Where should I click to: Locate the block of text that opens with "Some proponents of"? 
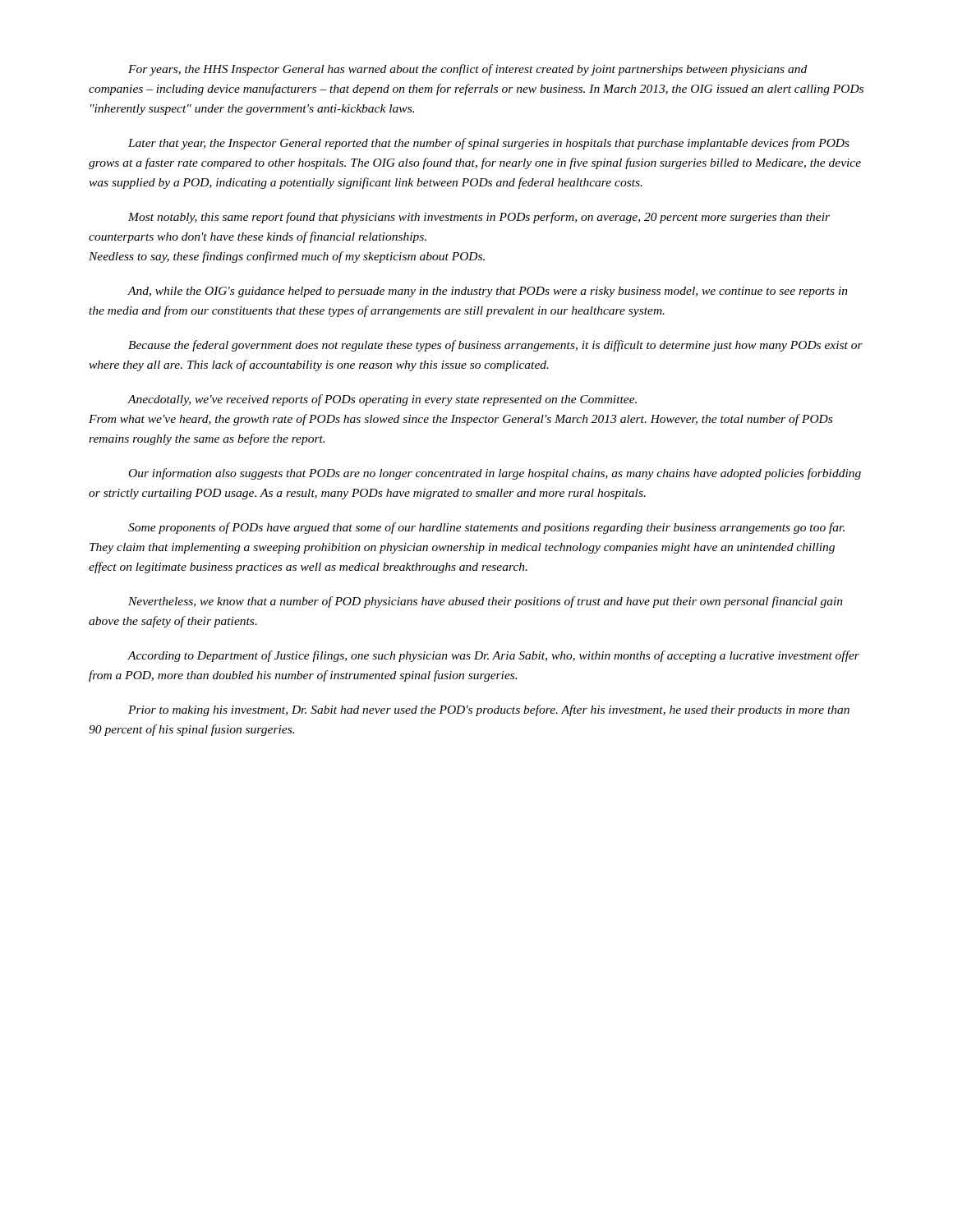(x=467, y=547)
